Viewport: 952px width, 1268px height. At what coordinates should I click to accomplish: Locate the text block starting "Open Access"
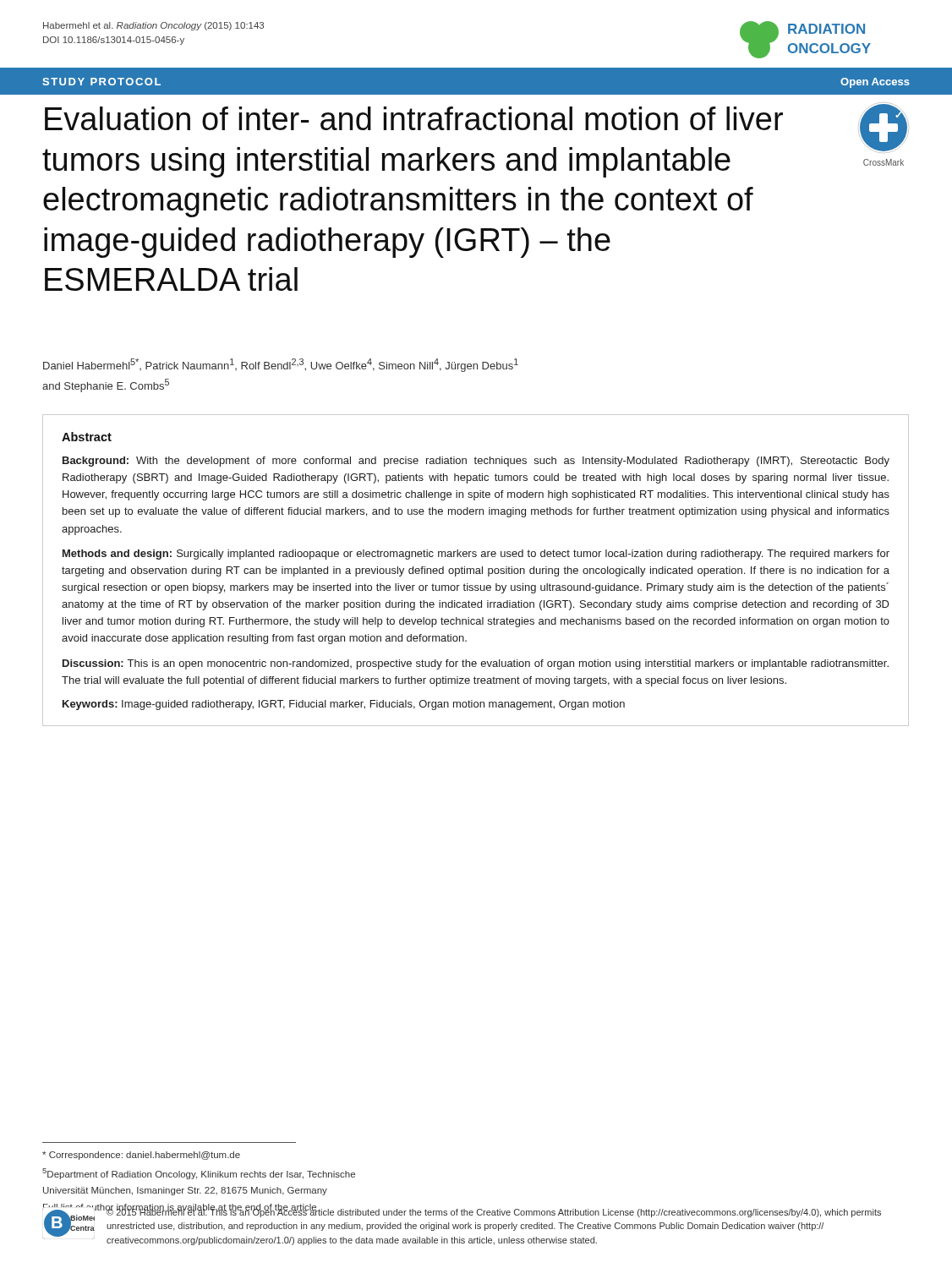[875, 81]
